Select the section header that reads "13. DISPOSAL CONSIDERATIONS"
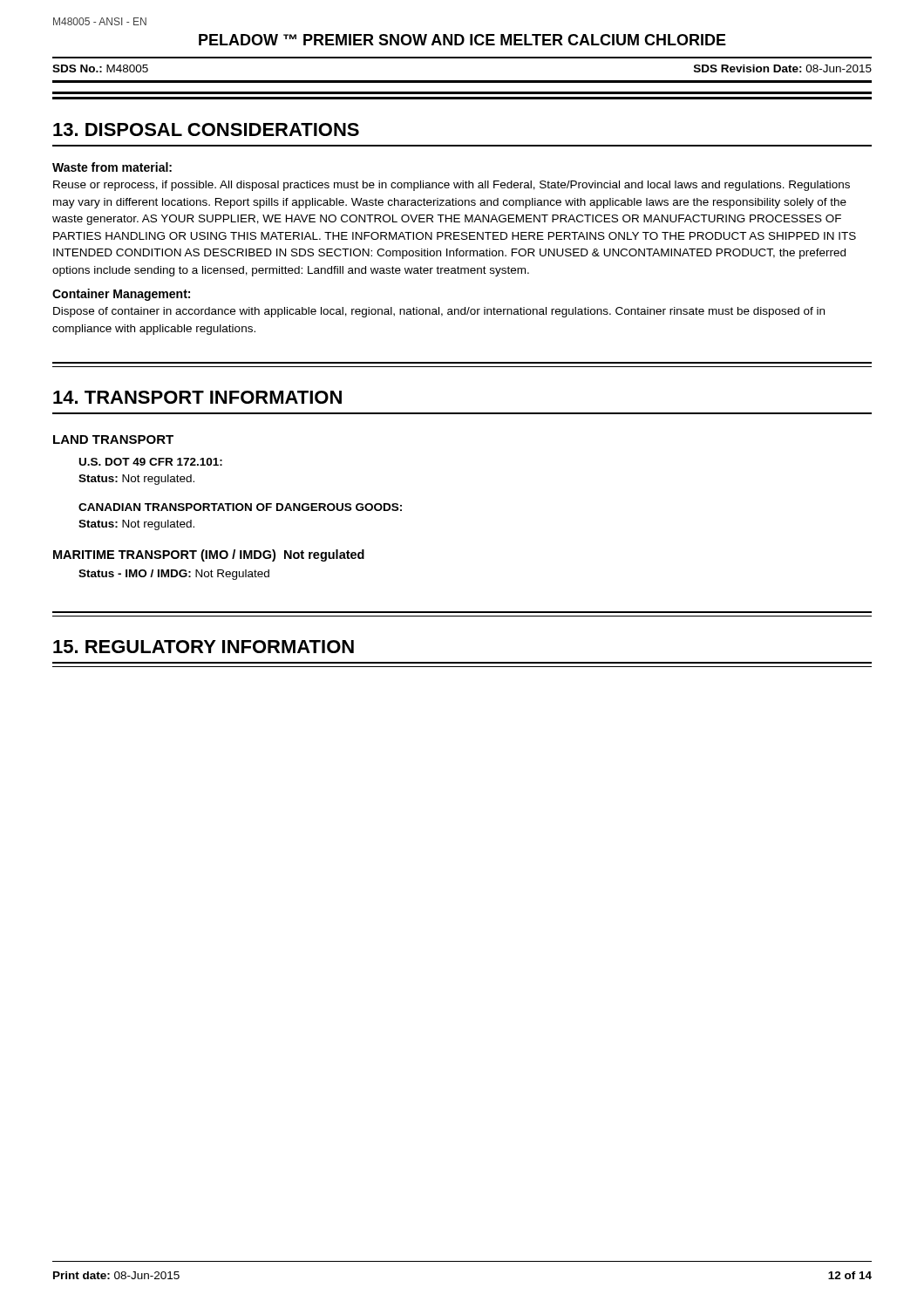This screenshot has width=924, height=1308. pos(206,129)
